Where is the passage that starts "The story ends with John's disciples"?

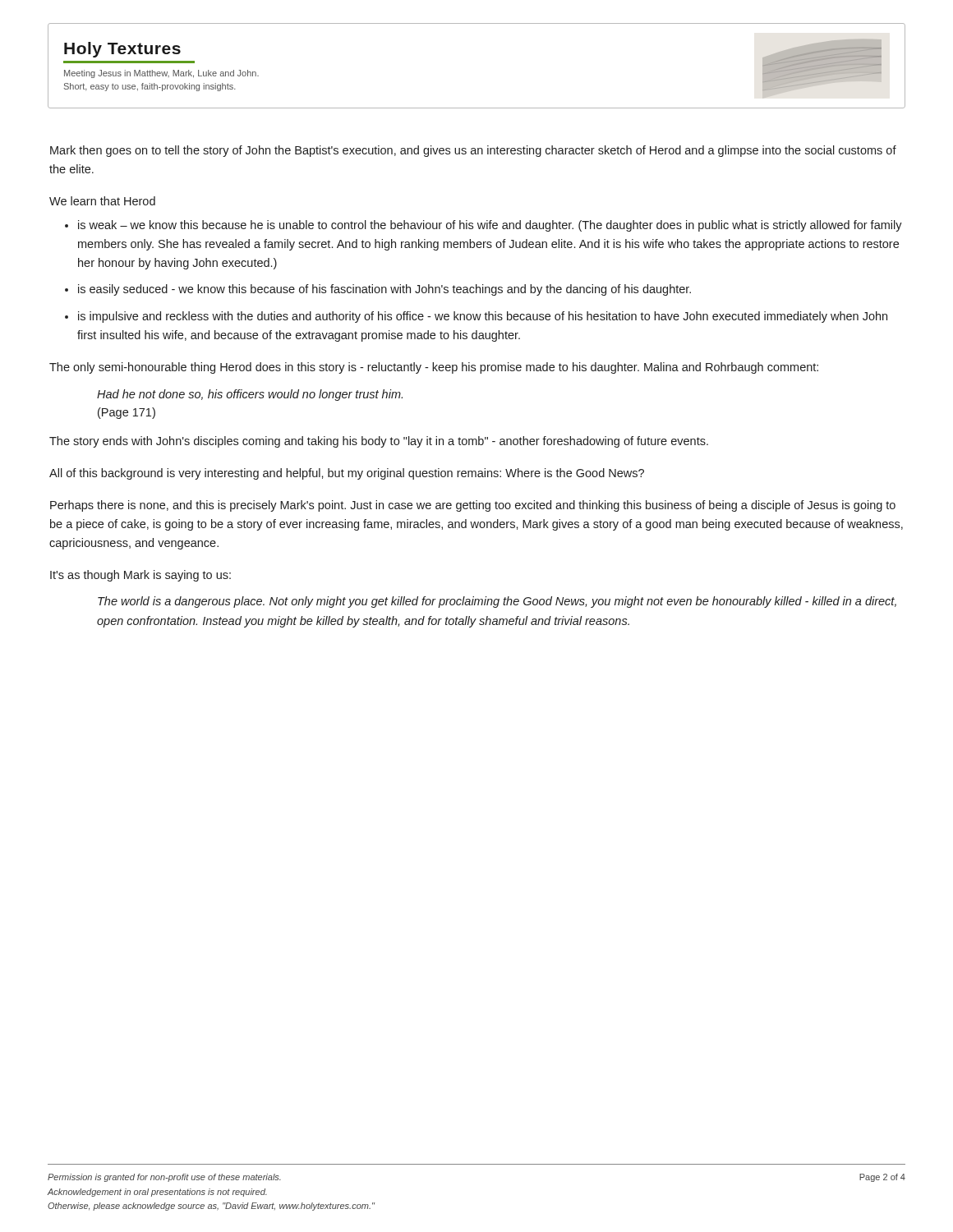click(x=379, y=441)
